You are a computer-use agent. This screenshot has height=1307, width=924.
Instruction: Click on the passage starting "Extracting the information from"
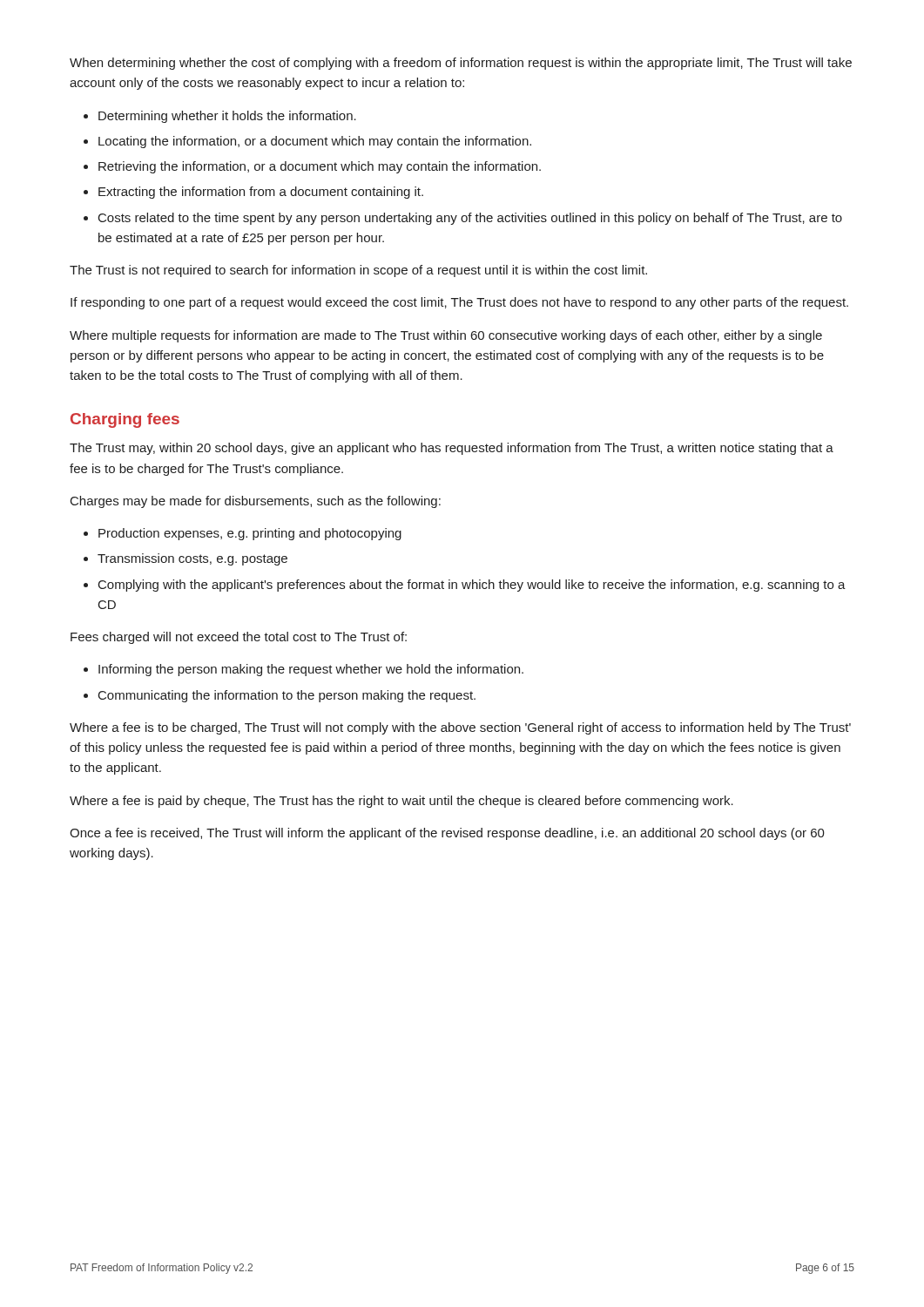261,191
